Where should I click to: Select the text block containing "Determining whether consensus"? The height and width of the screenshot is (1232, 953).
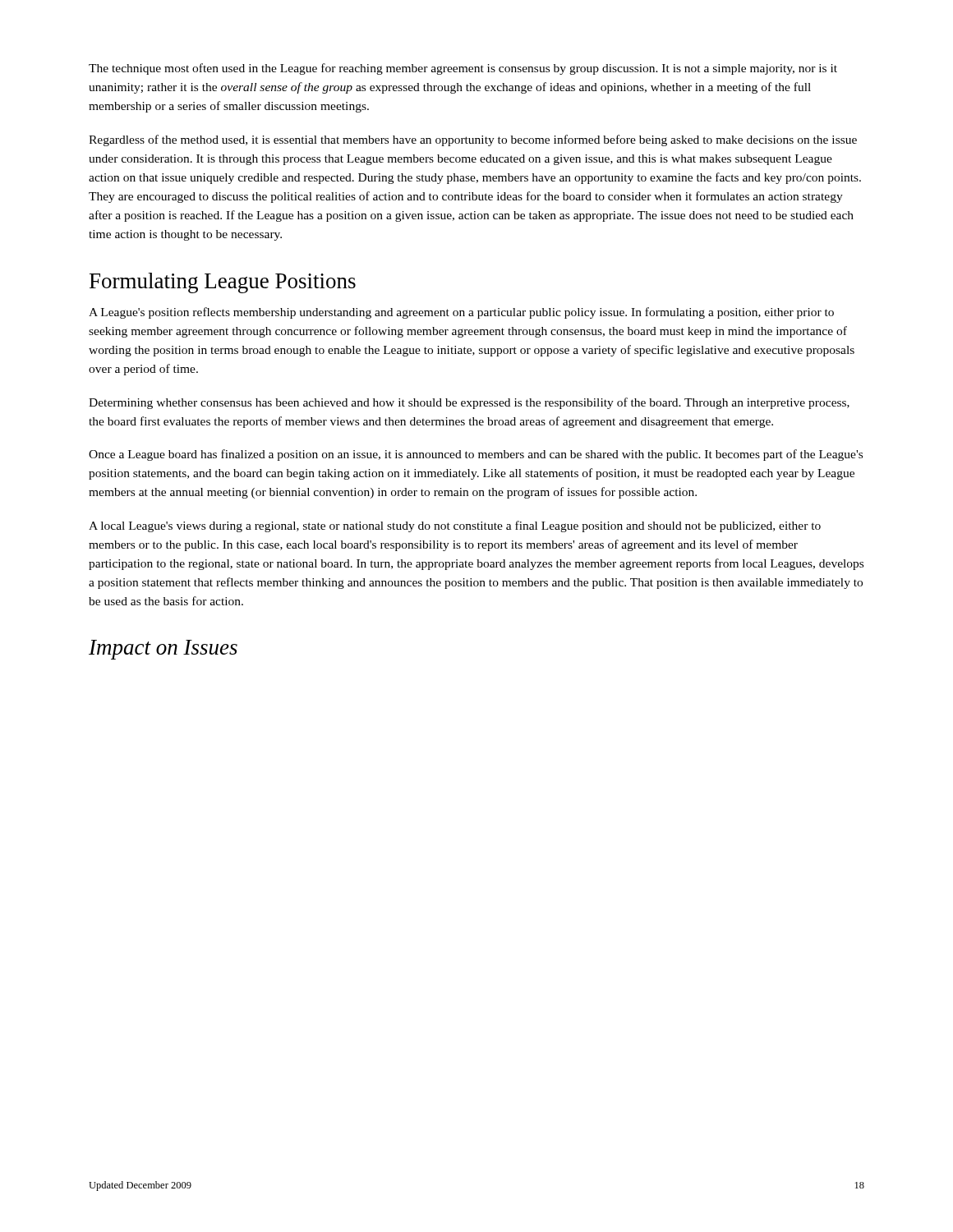tap(469, 411)
